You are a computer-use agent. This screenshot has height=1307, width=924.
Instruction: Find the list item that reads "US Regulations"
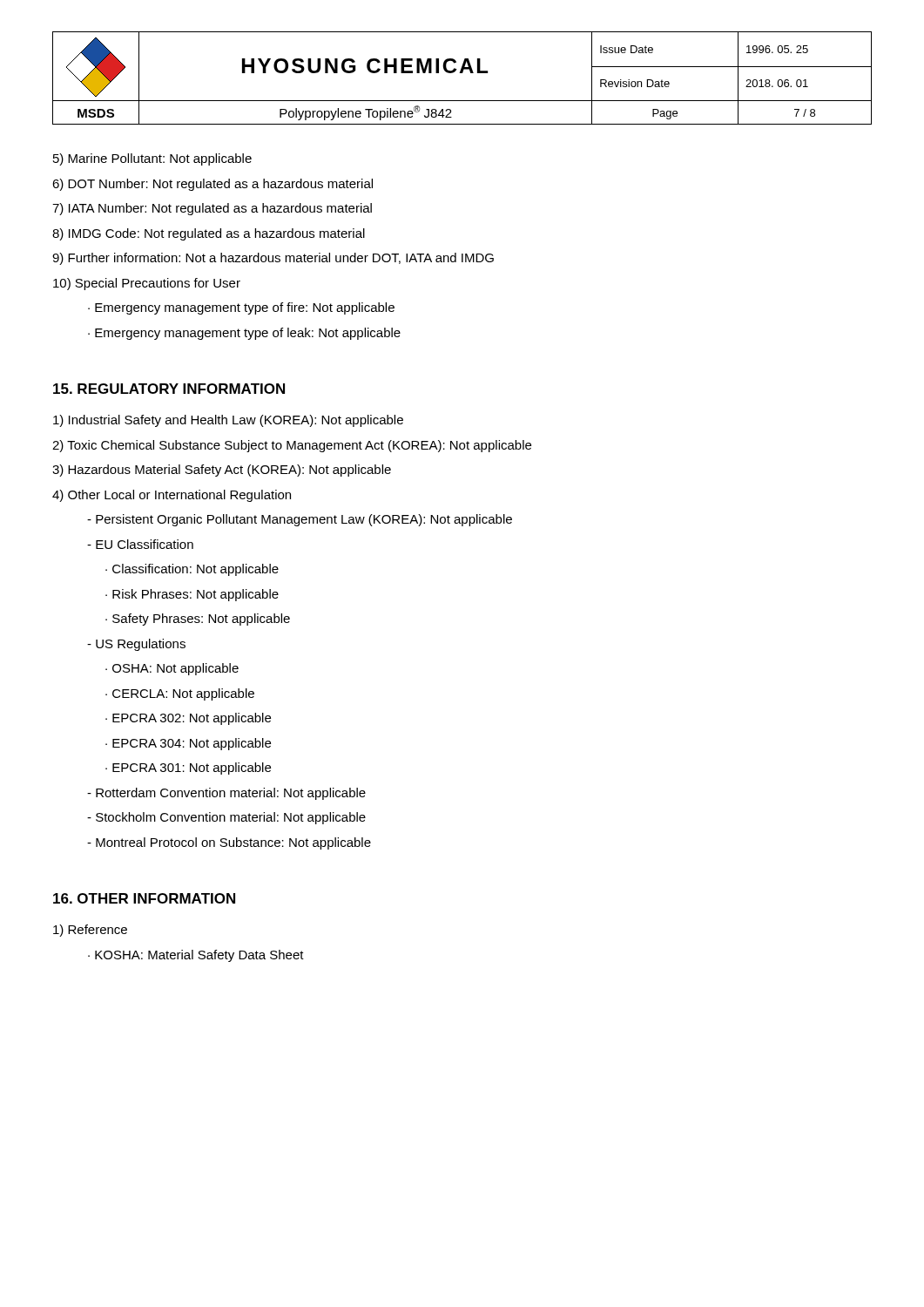(136, 643)
